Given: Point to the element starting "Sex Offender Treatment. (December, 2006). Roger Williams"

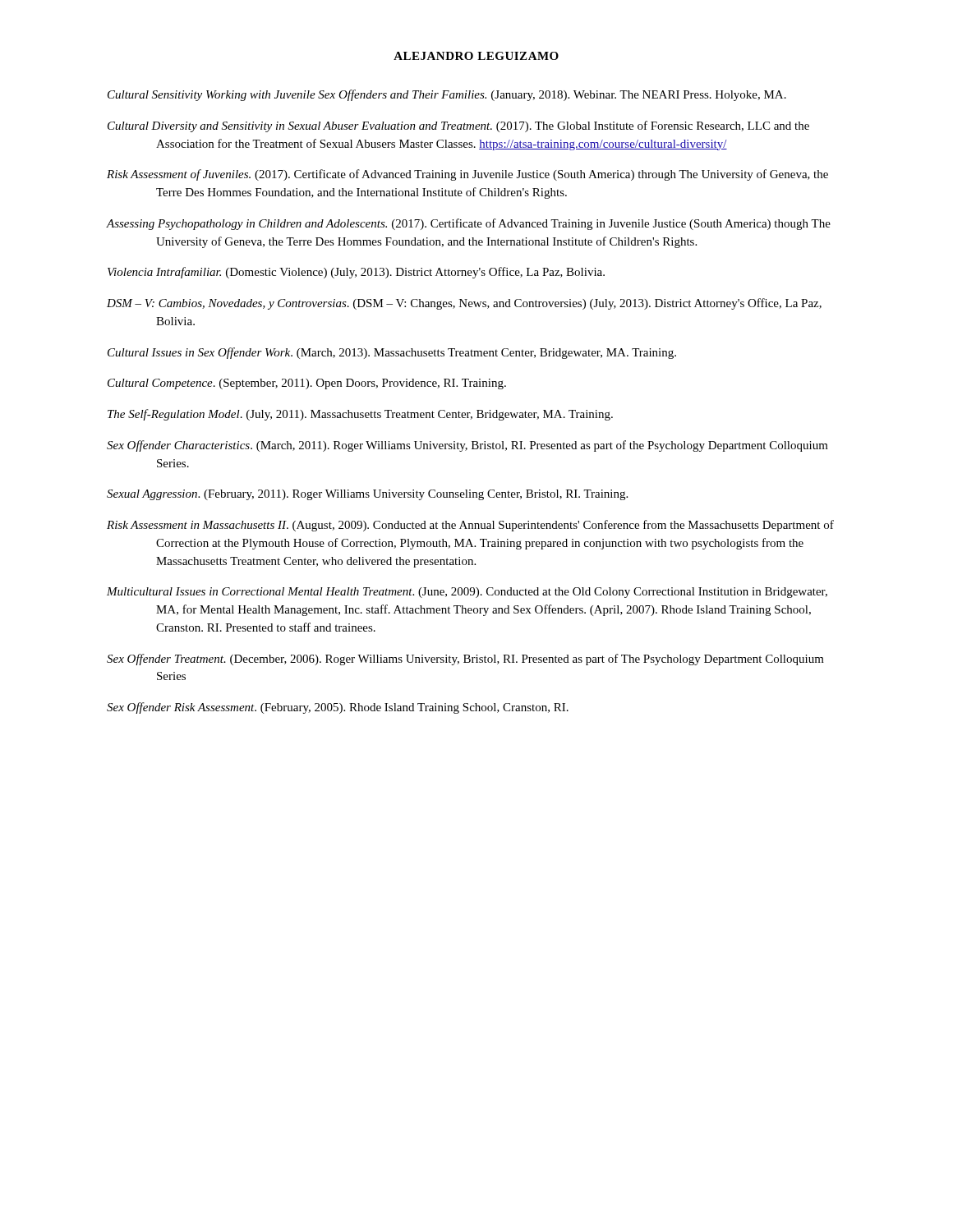Looking at the screenshot, I should pos(465,667).
